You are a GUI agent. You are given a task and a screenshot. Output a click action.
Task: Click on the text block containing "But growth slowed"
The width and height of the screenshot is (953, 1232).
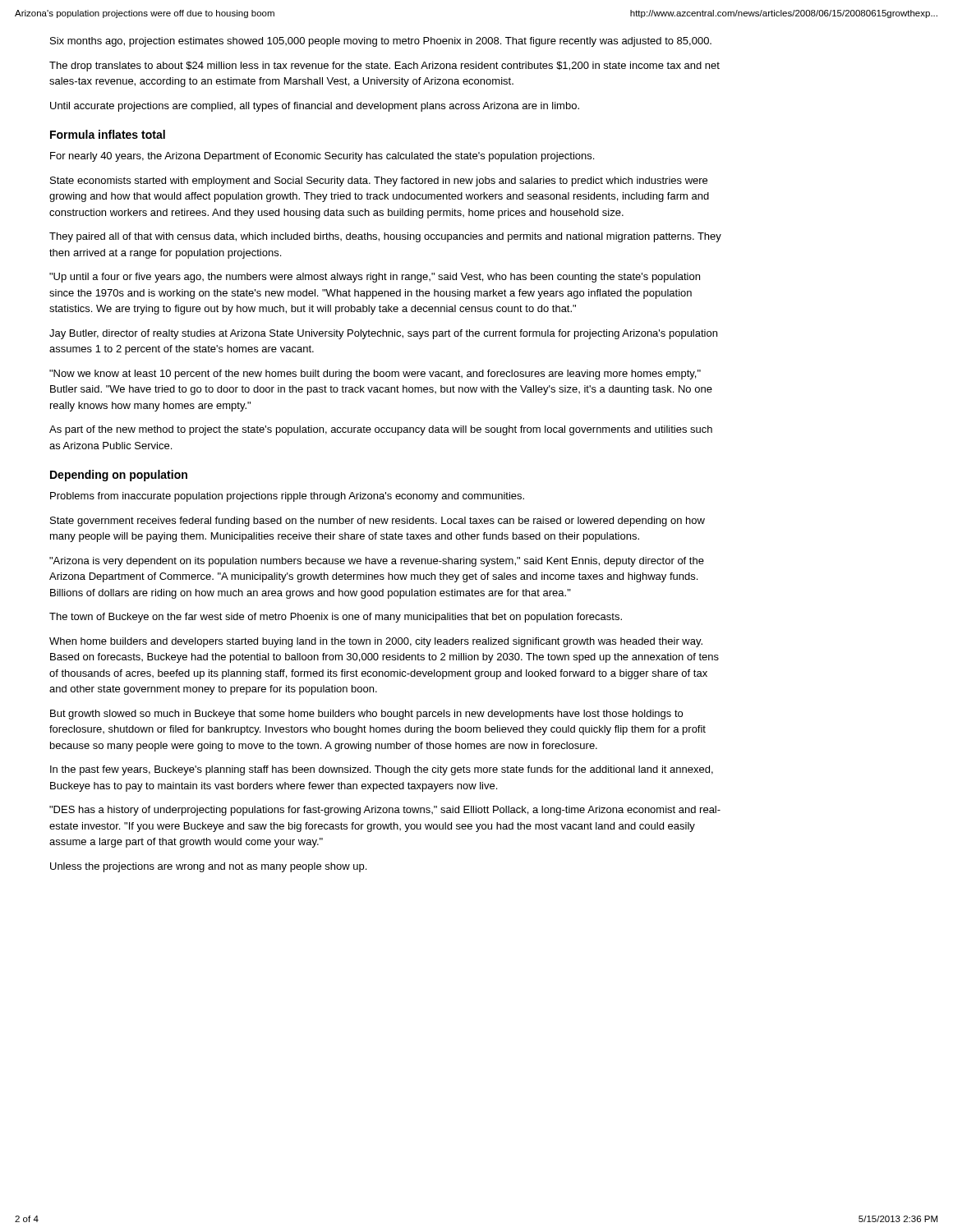pyautogui.click(x=377, y=729)
